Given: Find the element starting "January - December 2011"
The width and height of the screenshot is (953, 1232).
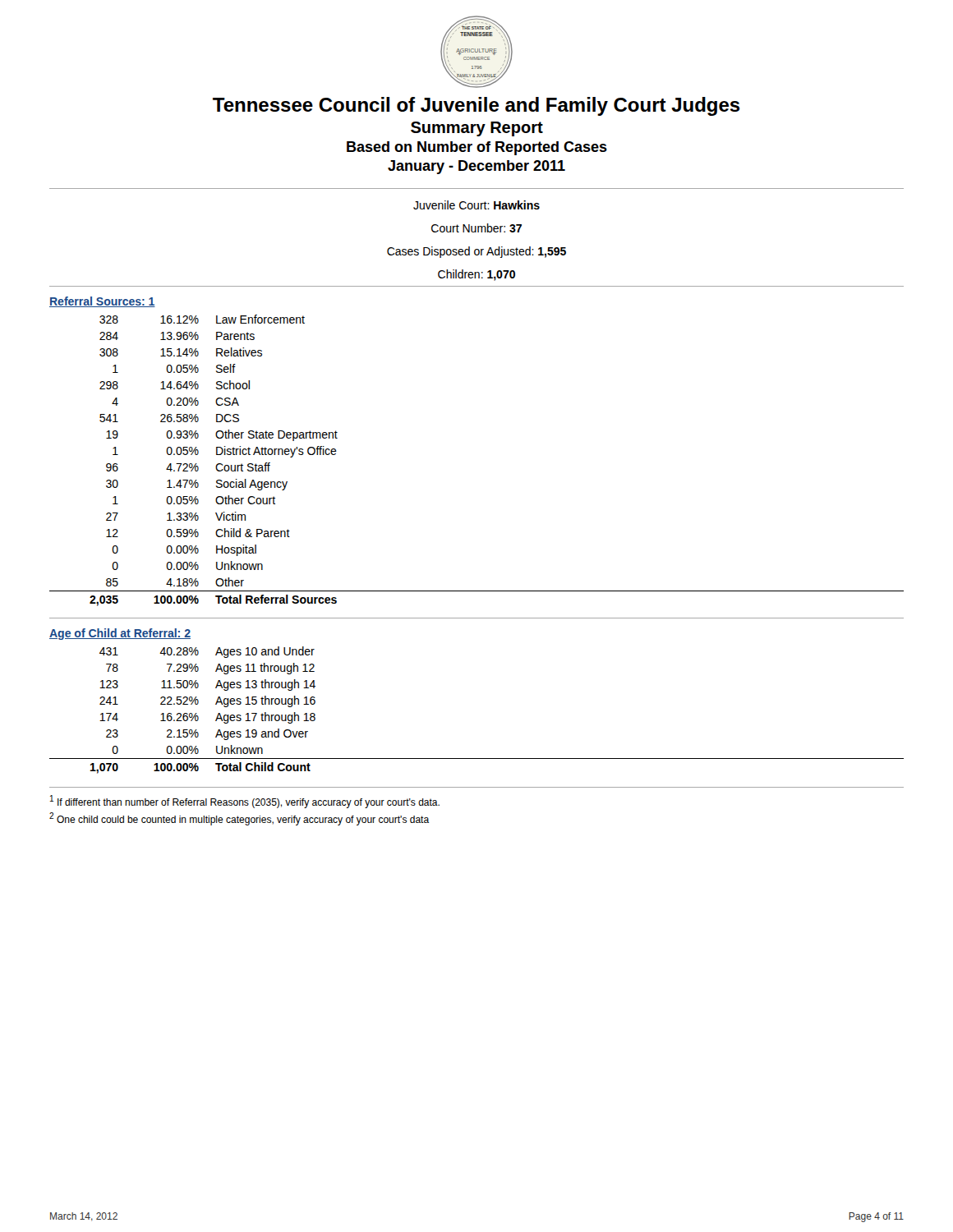Looking at the screenshot, I should [x=476, y=166].
